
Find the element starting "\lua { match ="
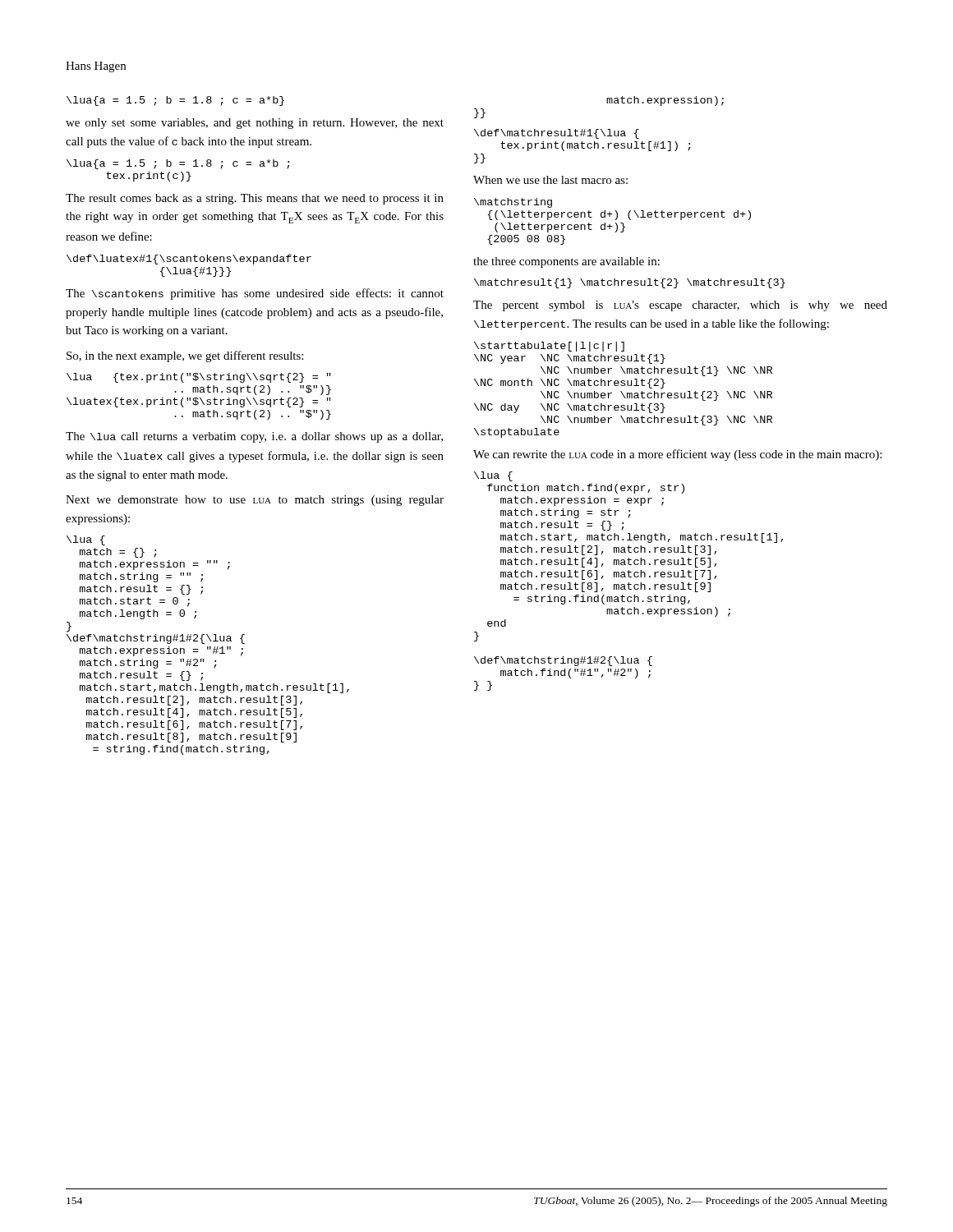click(x=255, y=645)
